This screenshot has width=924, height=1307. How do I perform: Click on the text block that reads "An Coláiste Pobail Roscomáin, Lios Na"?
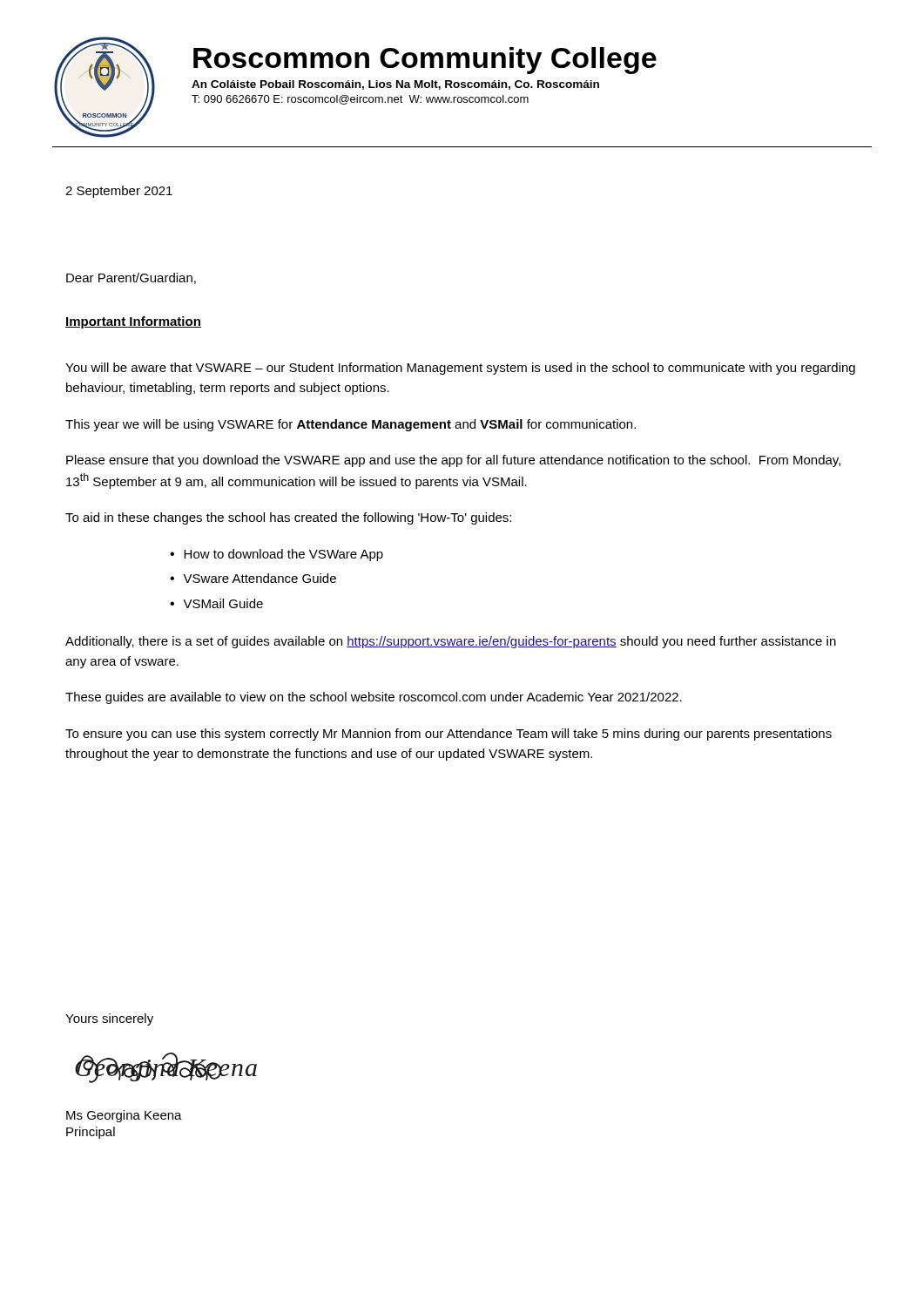pyautogui.click(x=396, y=84)
